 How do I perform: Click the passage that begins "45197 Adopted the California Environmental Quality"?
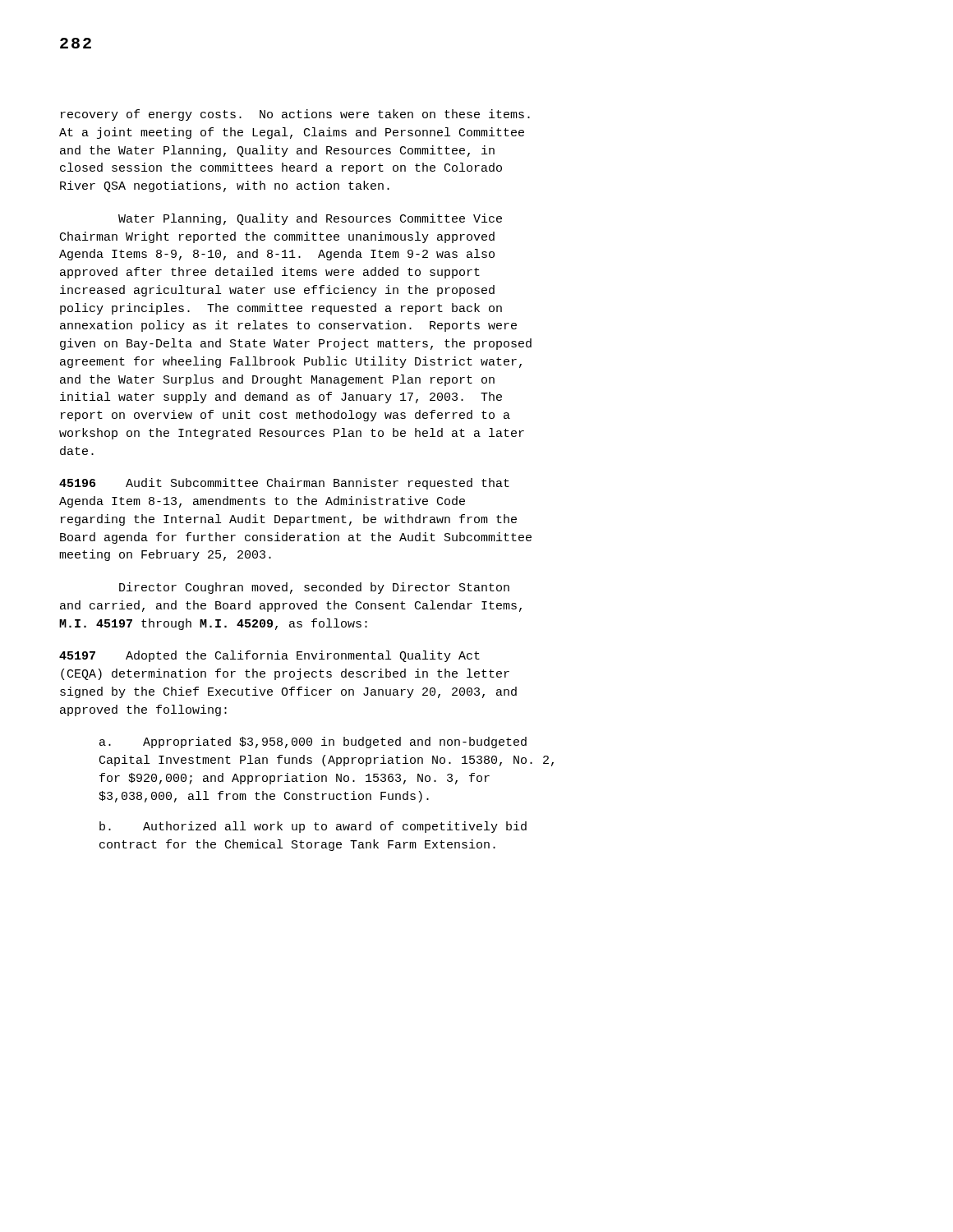288,684
